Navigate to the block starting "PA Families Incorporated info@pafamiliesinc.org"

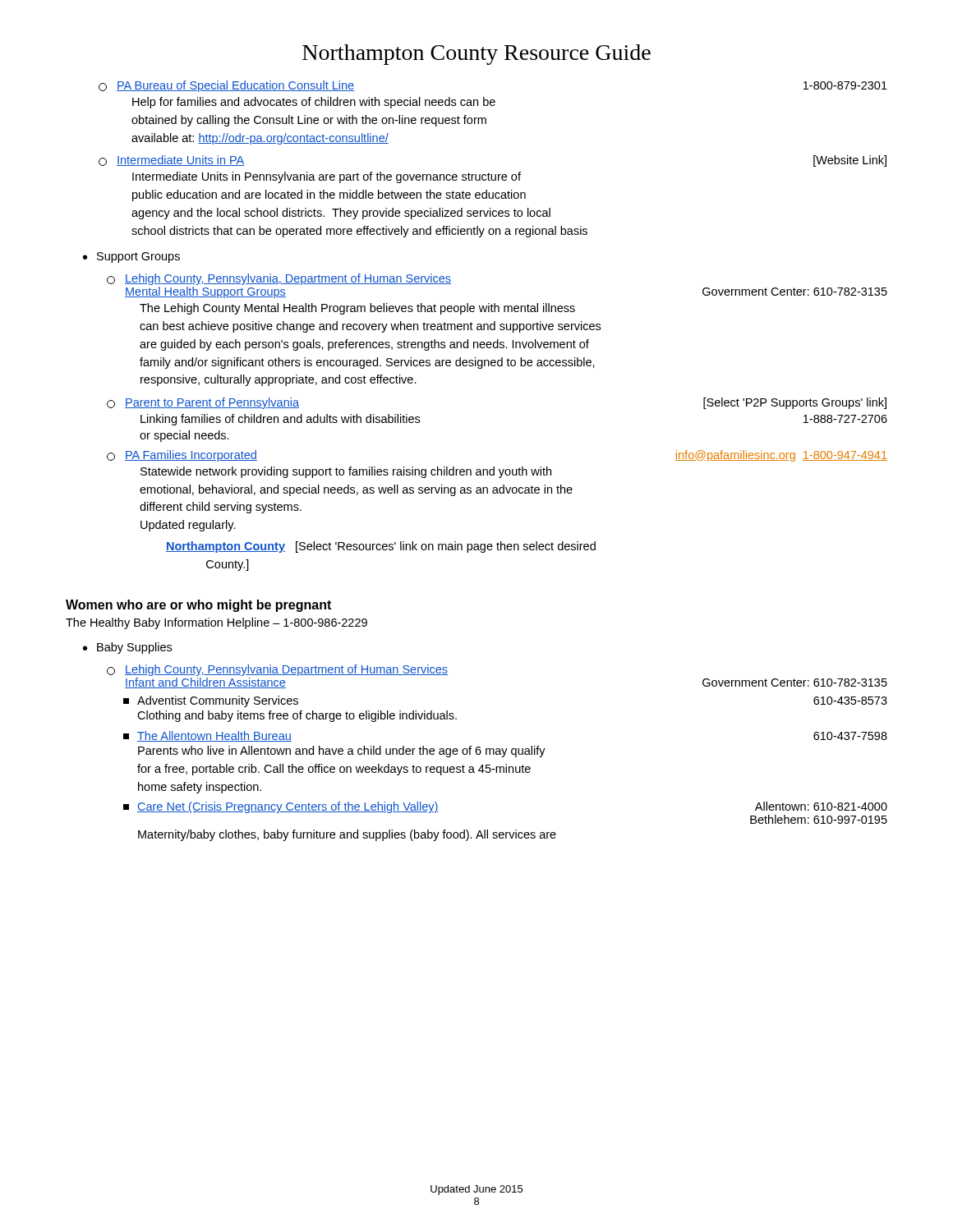(x=192, y=455)
